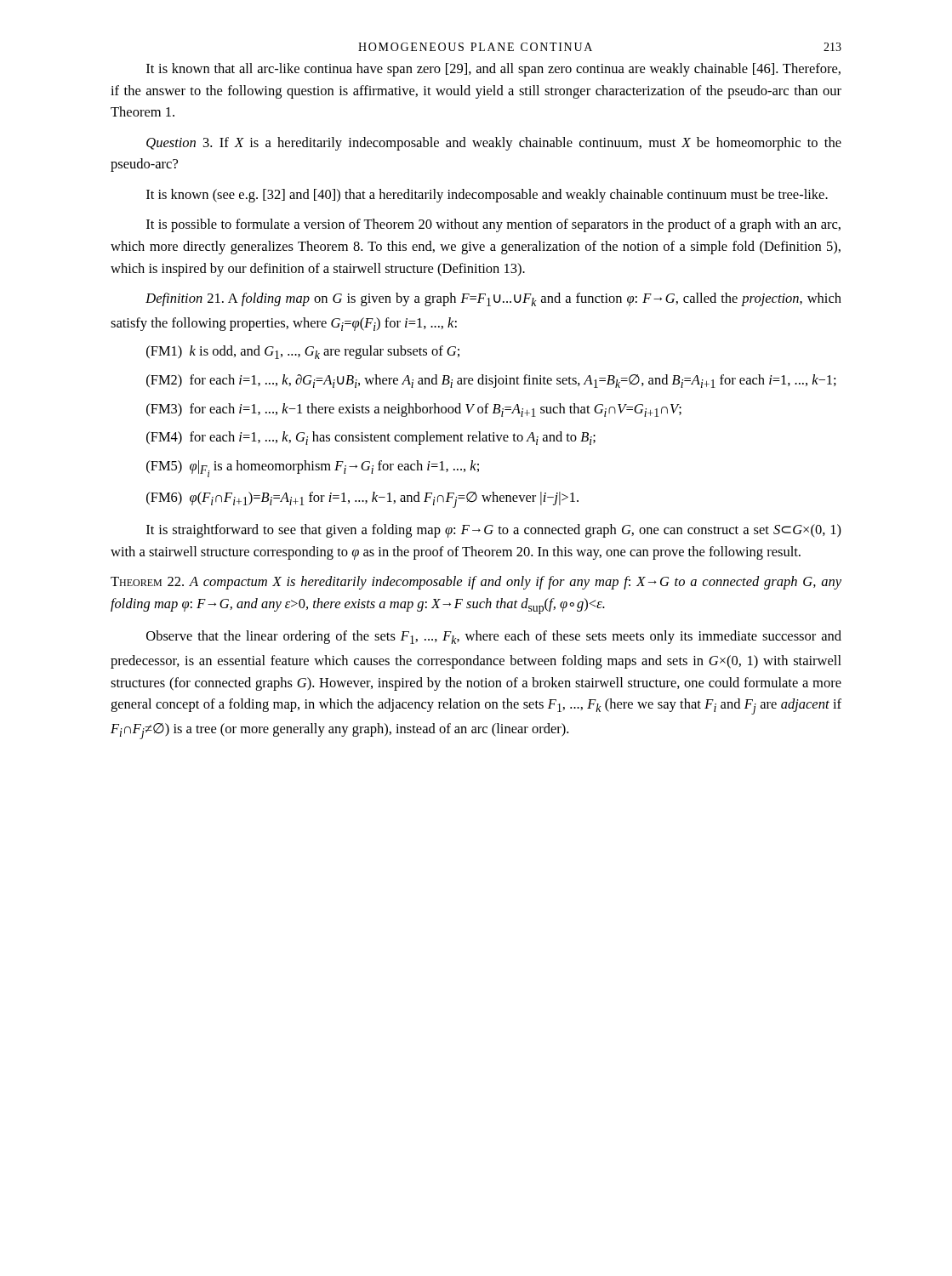Locate the text block with the text "It is known that"
This screenshot has height=1276, width=952.
(x=476, y=90)
